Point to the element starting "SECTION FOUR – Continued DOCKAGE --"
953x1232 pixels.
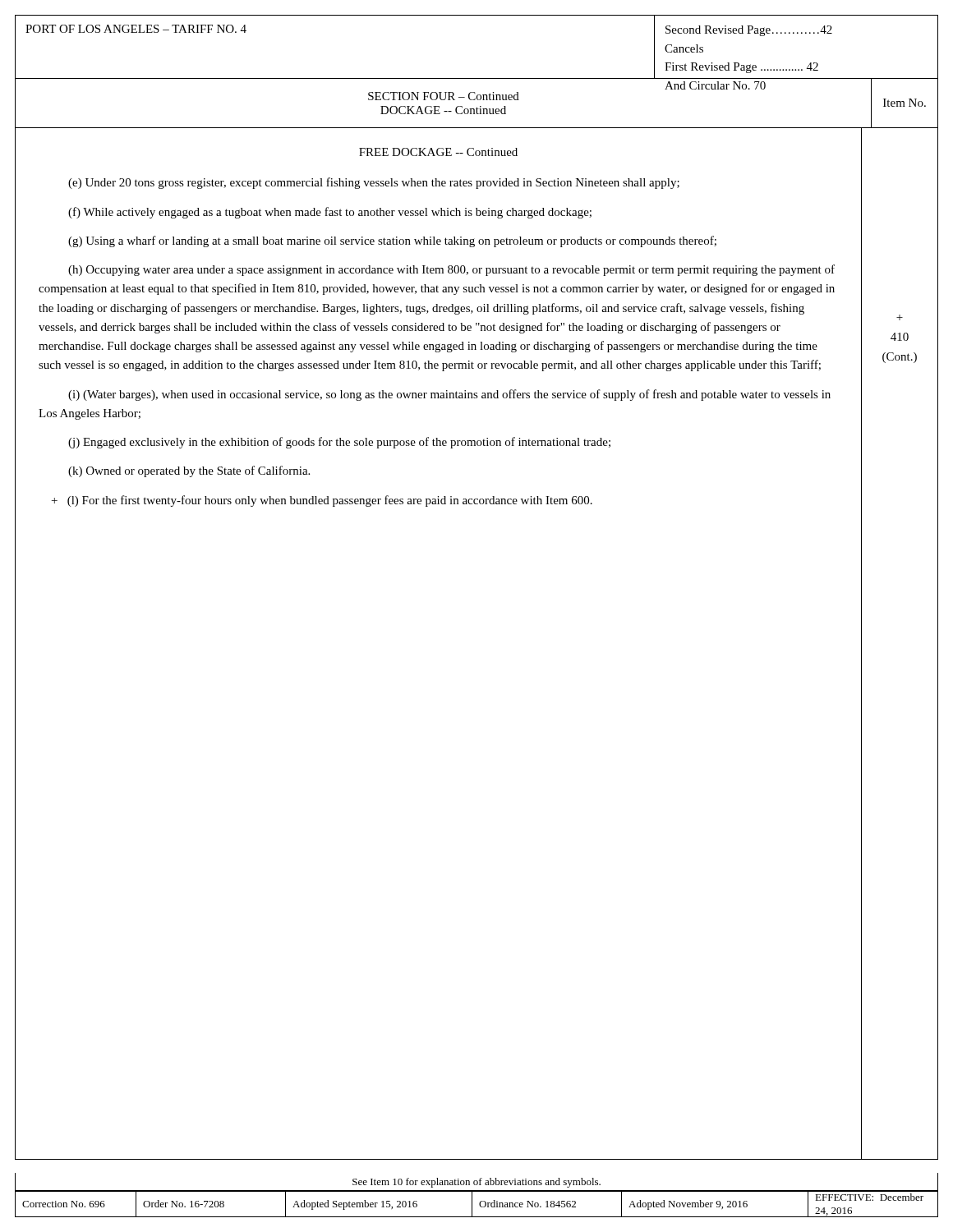(x=476, y=103)
